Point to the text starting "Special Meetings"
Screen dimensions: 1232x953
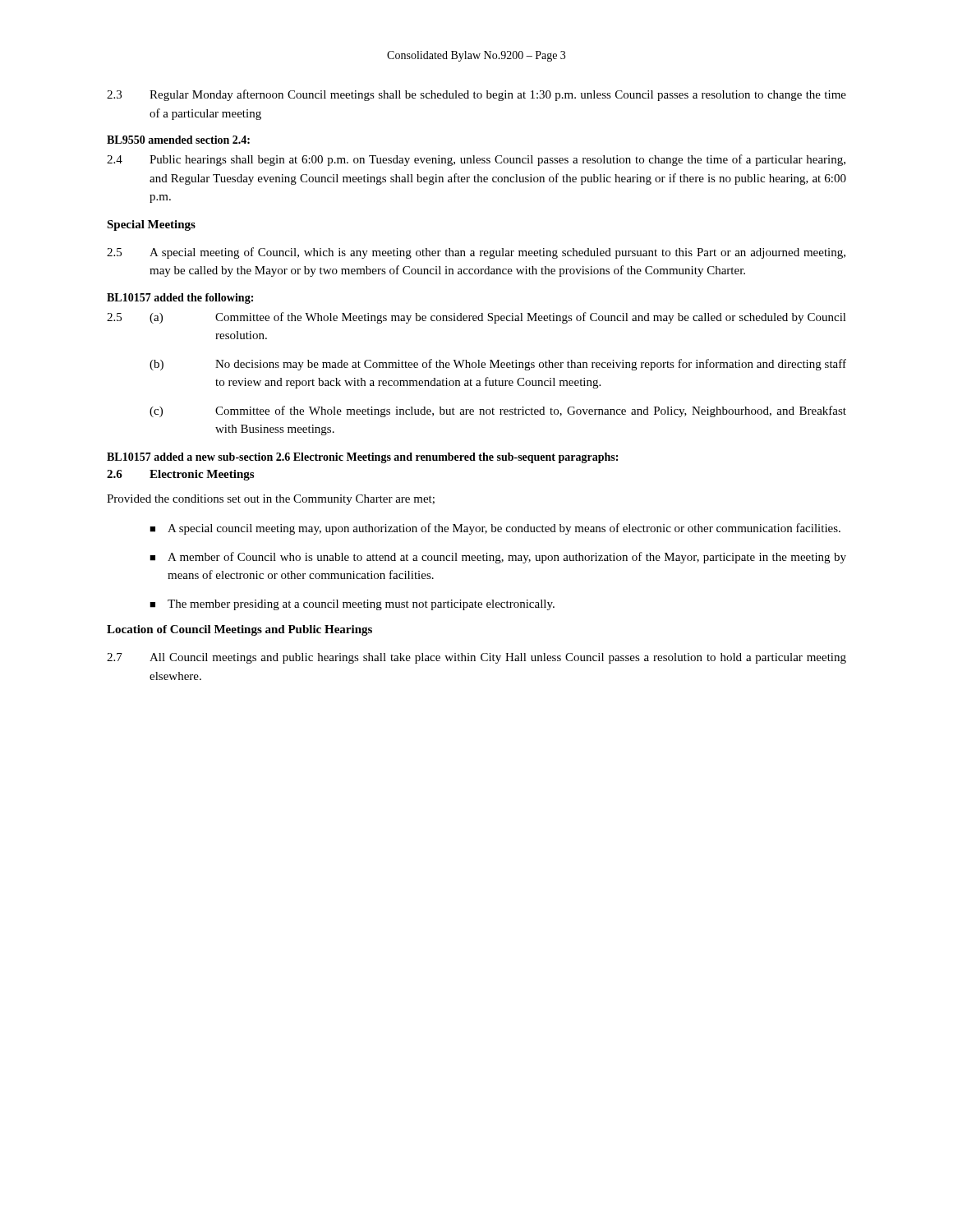(x=151, y=224)
